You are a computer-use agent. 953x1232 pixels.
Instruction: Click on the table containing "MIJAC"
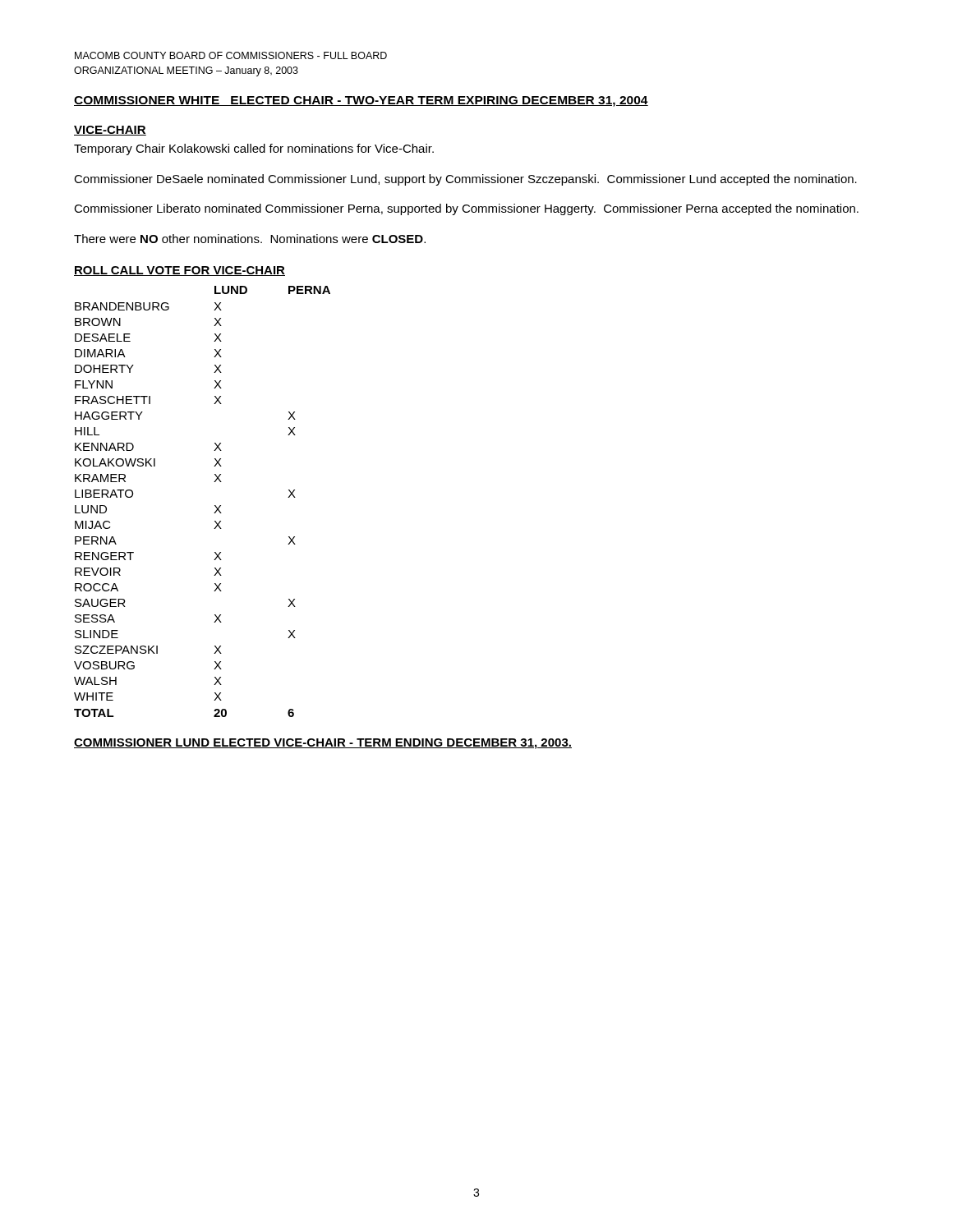point(476,501)
